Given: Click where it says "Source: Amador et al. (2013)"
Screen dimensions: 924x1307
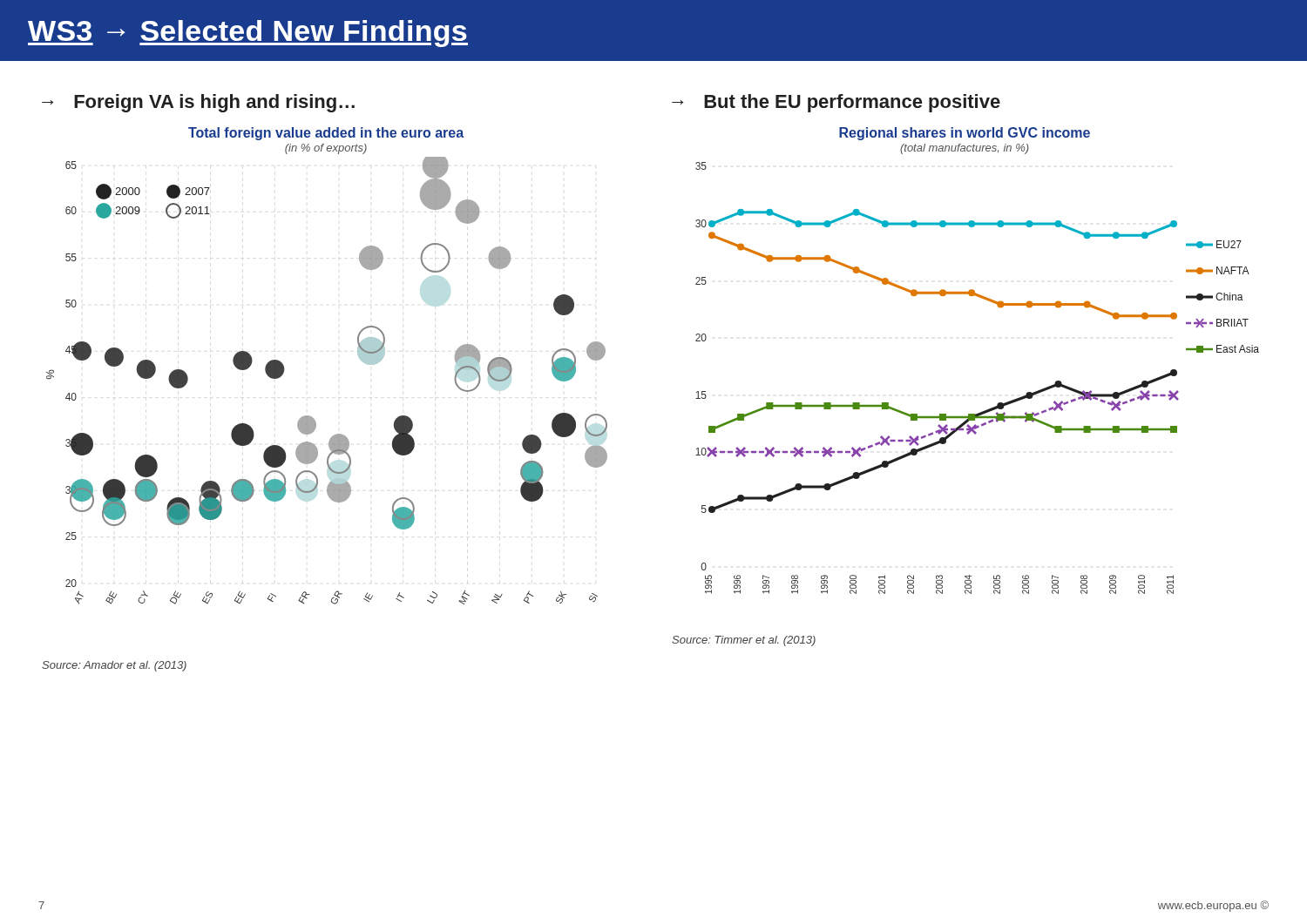Looking at the screenshot, I should tap(114, 665).
